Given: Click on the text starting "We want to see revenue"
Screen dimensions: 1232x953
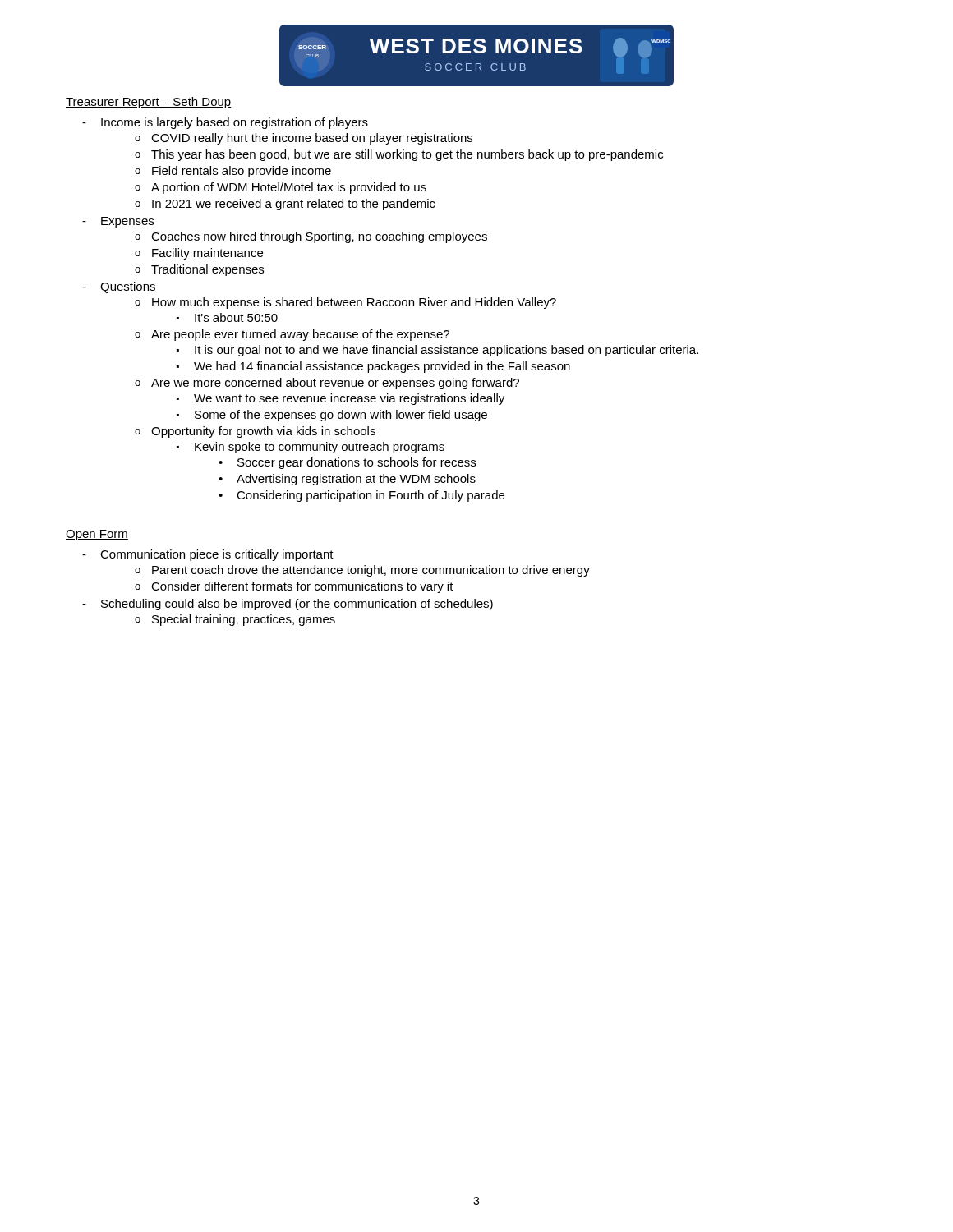Looking at the screenshot, I should point(349,398).
